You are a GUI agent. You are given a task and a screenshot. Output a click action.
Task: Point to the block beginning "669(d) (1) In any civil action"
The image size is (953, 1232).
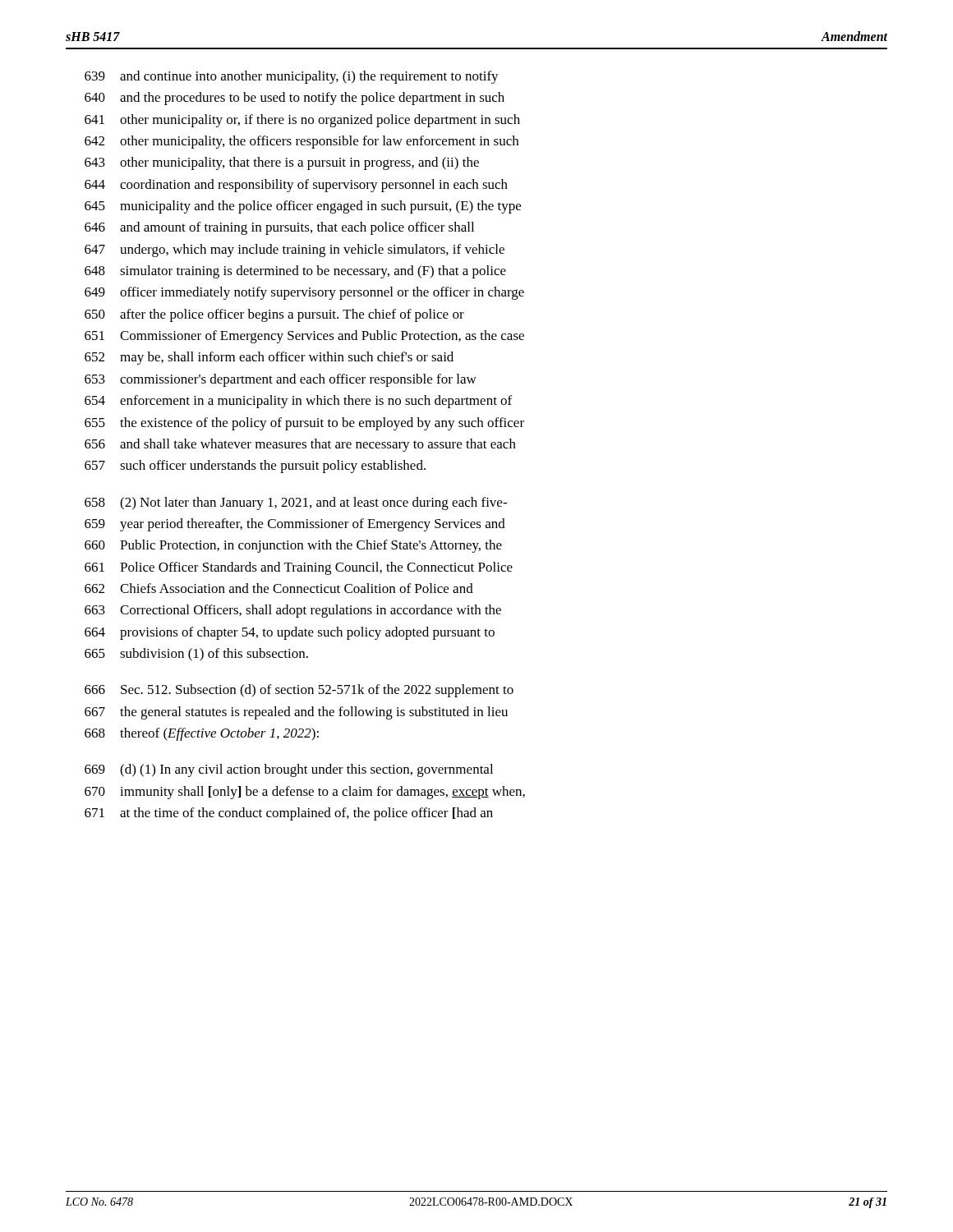pos(476,792)
